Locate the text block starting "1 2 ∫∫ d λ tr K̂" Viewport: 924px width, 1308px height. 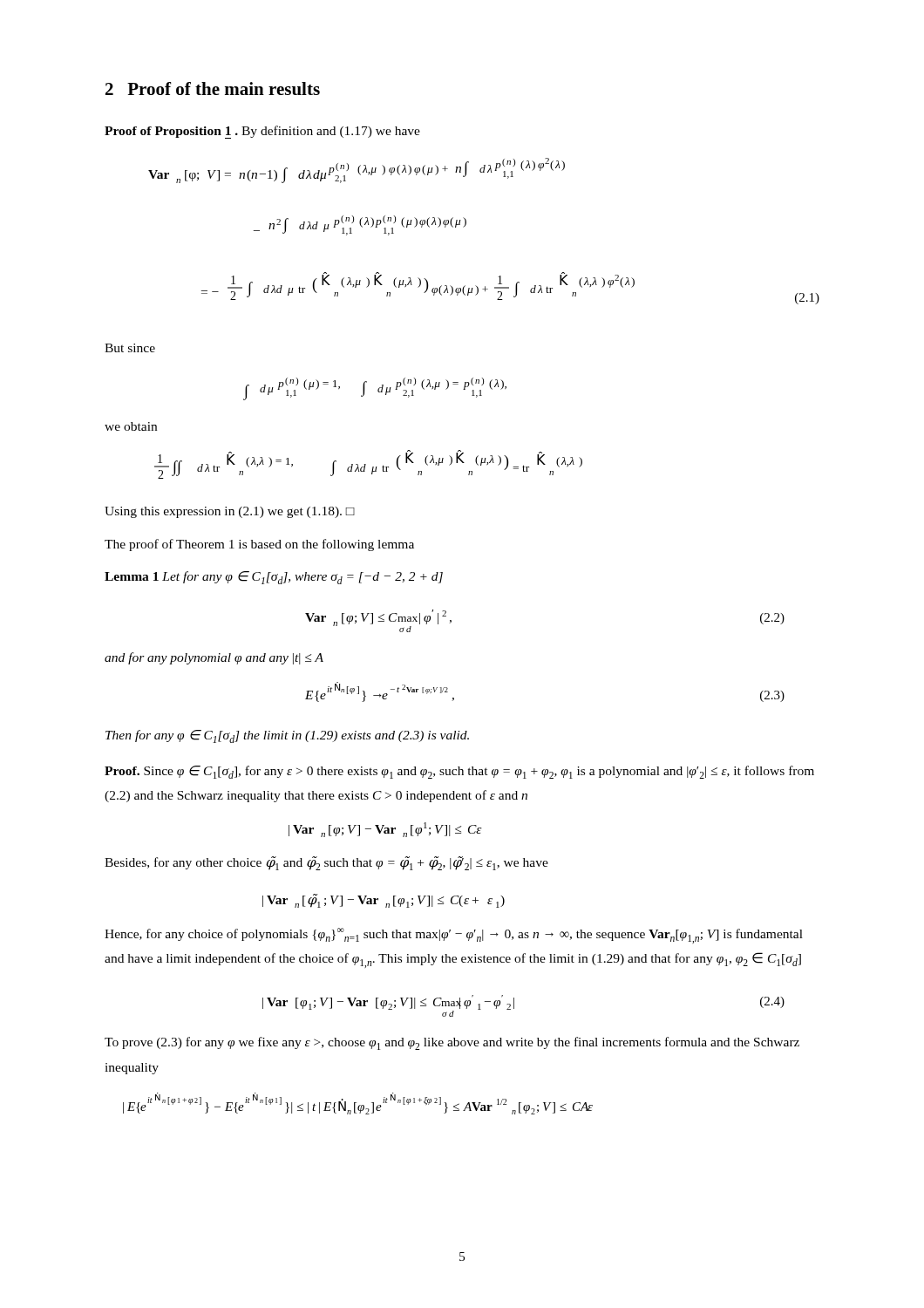tap(462, 469)
